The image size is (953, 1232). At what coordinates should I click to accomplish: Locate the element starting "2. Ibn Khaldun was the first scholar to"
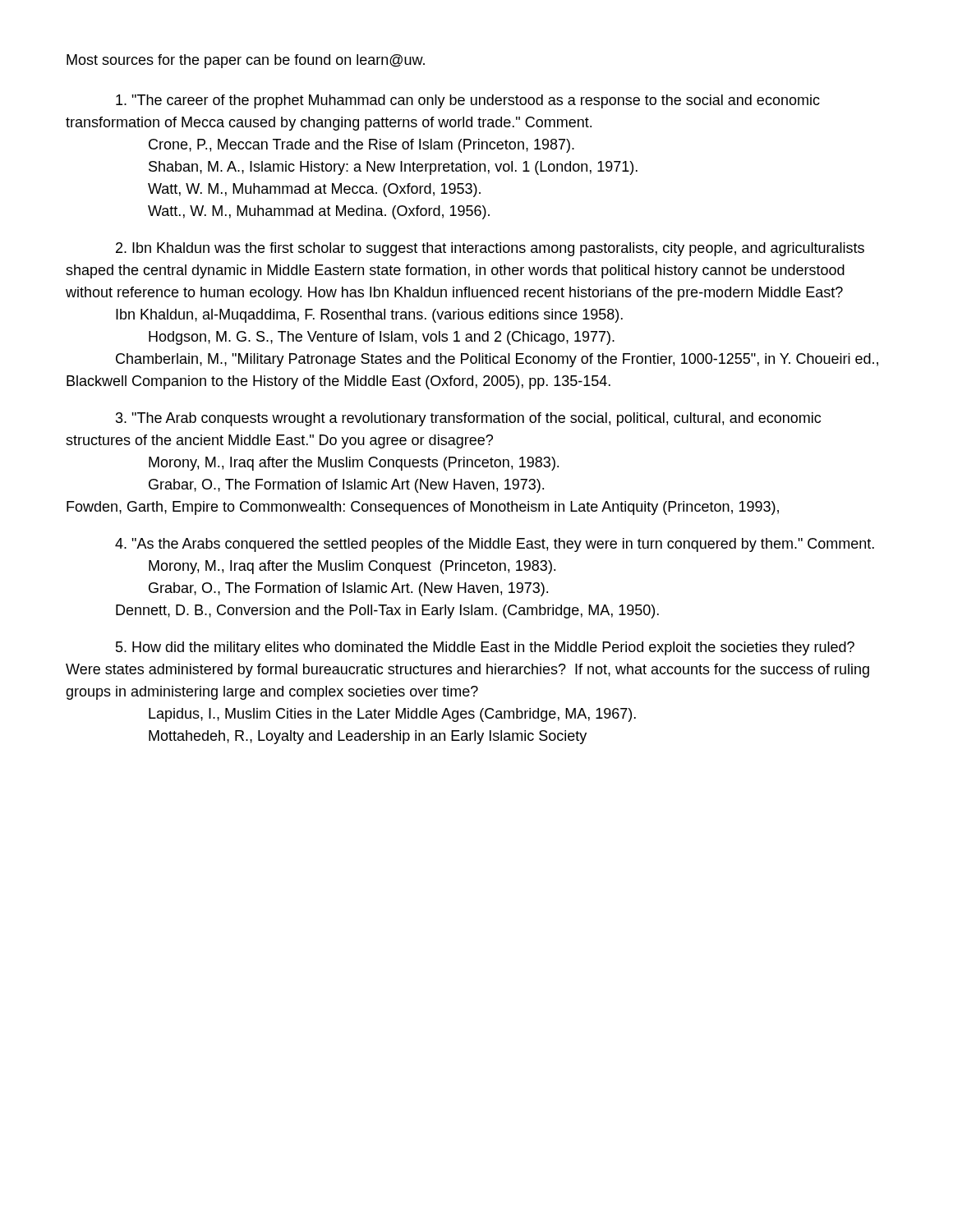[x=476, y=315]
